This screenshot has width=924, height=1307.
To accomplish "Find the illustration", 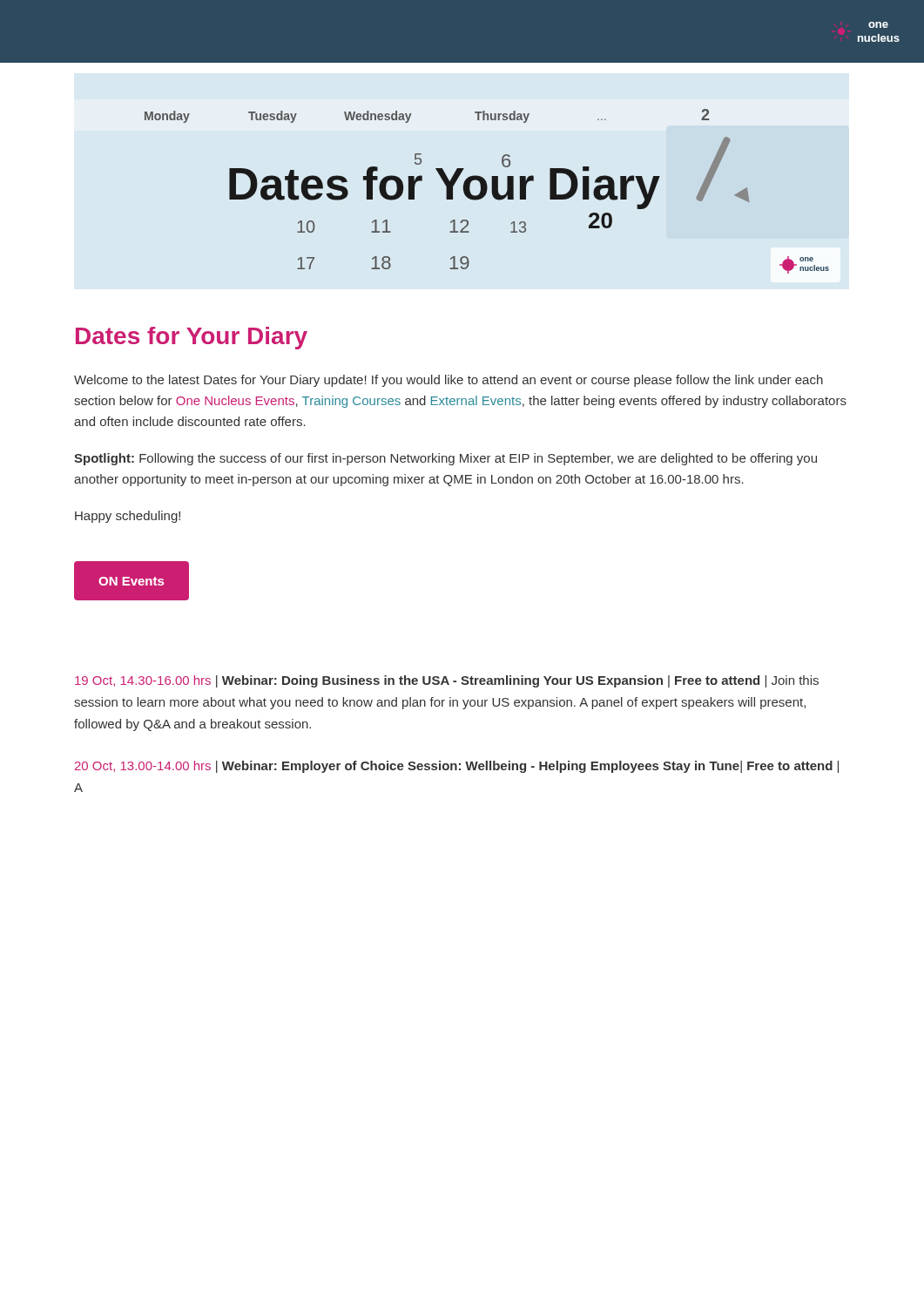I will [462, 181].
